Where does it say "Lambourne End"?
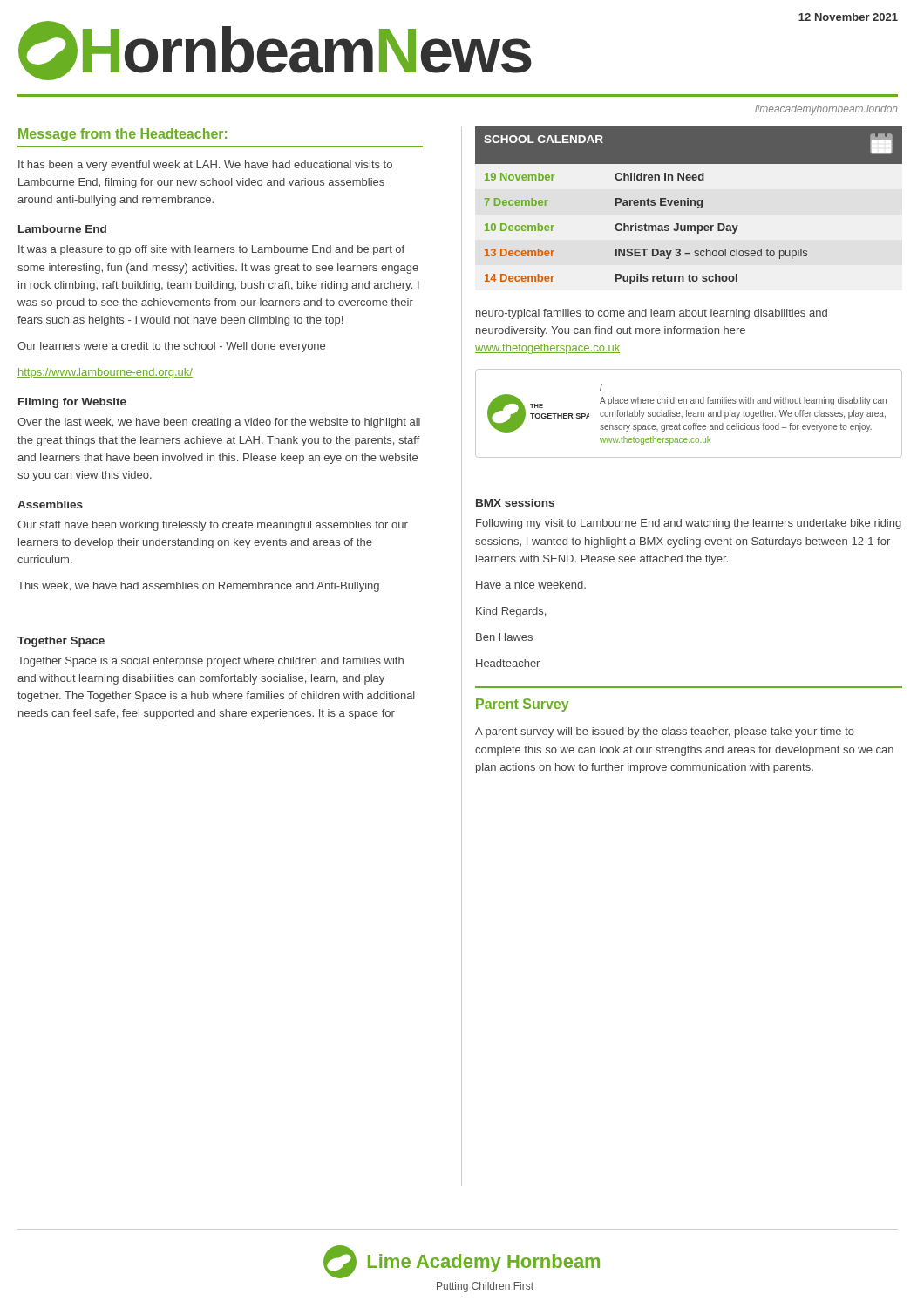924x1308 pixels. [x=62, y=229]
